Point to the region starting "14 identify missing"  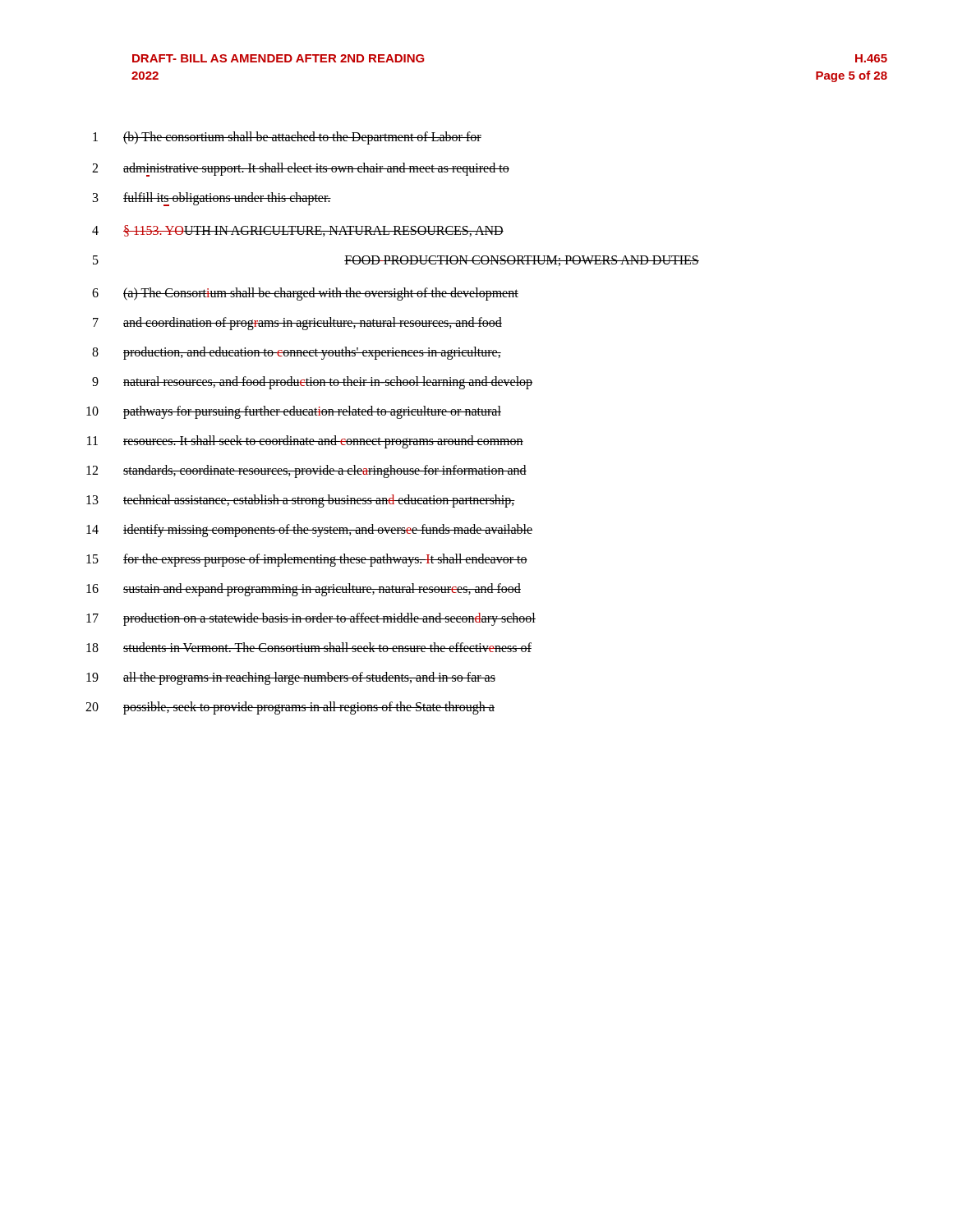point(476,530)
